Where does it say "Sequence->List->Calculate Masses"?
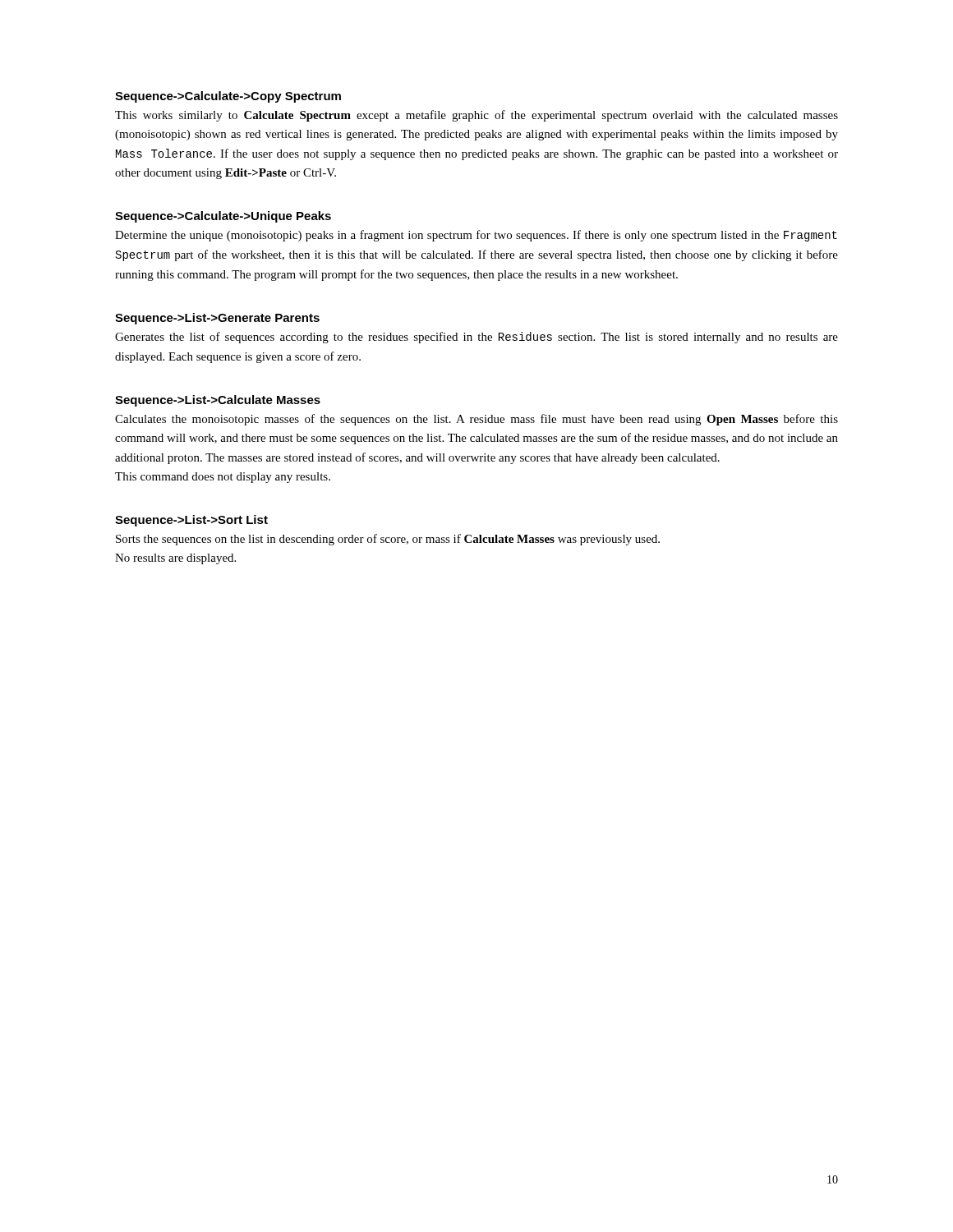953x1232 pixels. pyautogui.click(x=218, y=400)
